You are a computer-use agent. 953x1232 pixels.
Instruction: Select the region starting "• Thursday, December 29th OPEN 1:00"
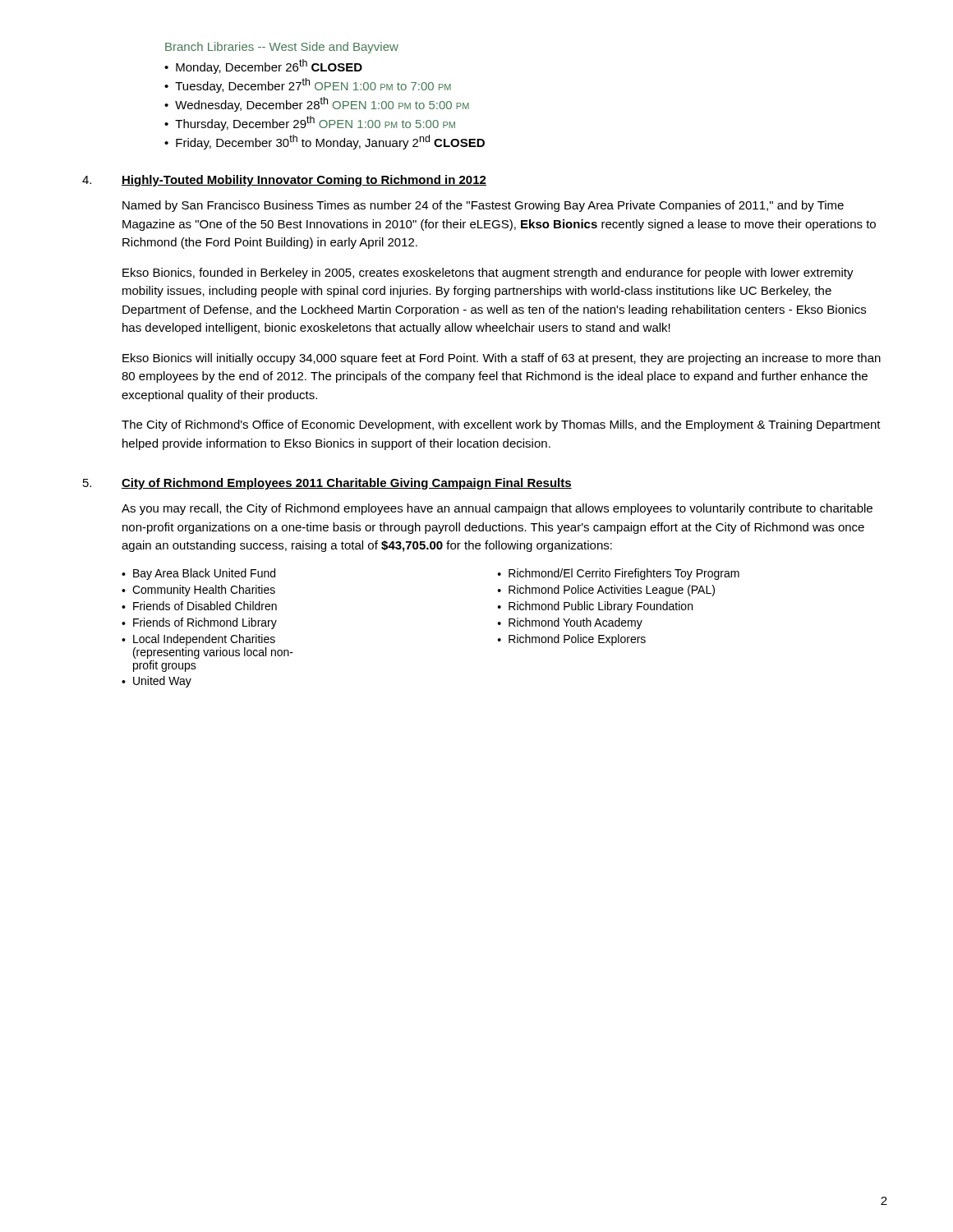pyautogui.click(x=310, y=122)
